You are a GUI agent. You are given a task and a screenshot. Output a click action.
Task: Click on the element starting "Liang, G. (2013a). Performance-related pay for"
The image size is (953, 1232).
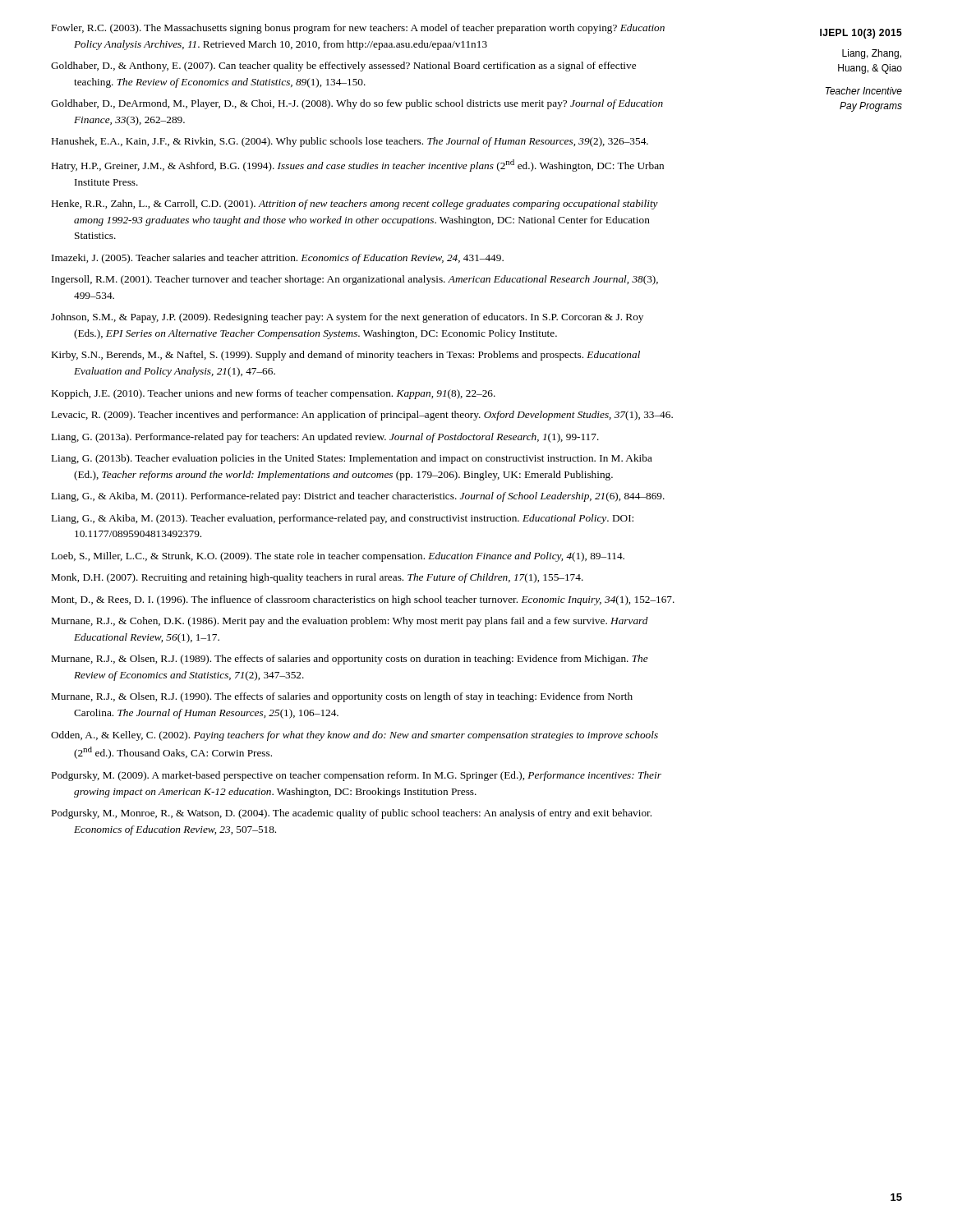[325, 436]
